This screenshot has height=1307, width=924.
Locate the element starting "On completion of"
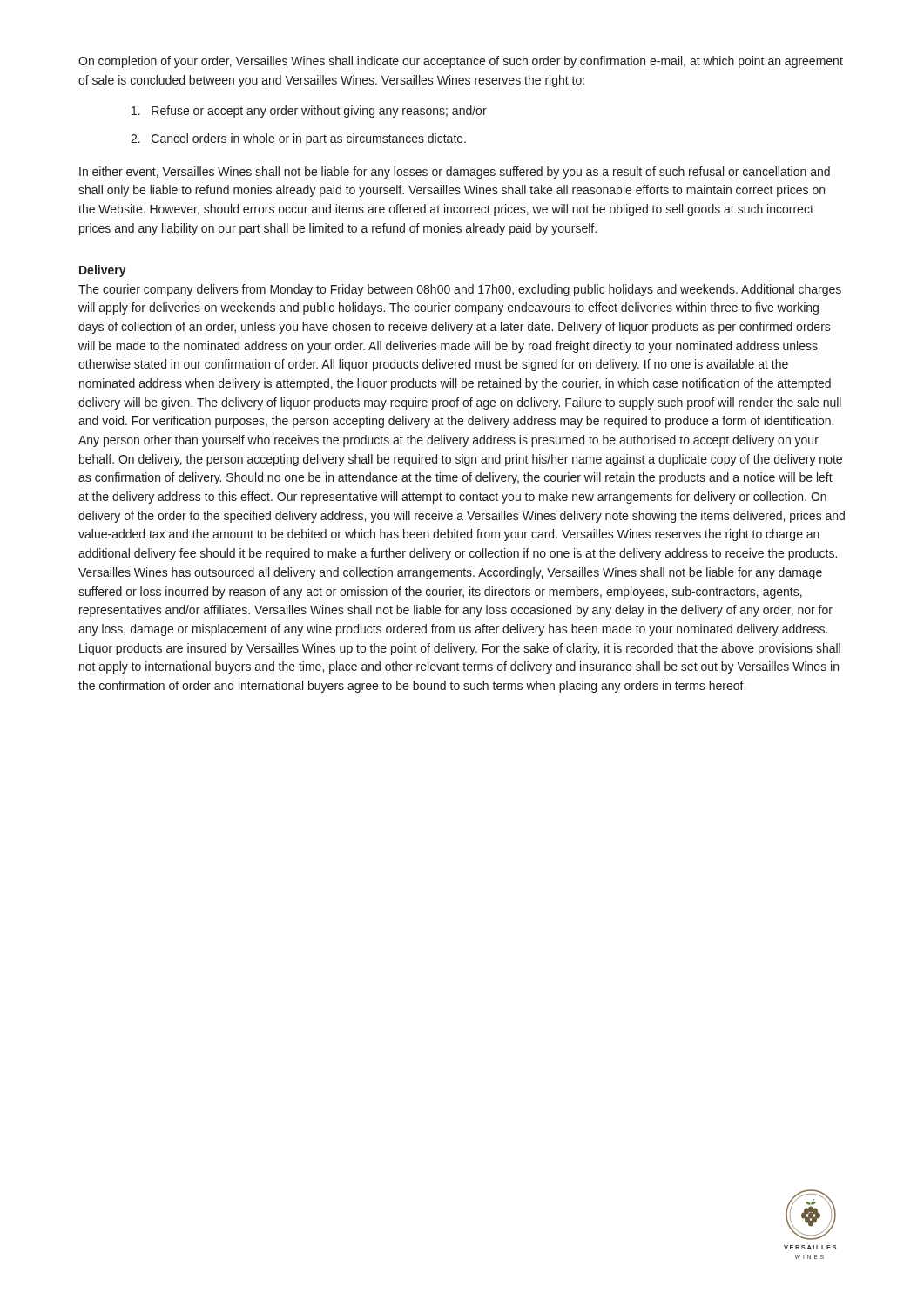point(461,70)
